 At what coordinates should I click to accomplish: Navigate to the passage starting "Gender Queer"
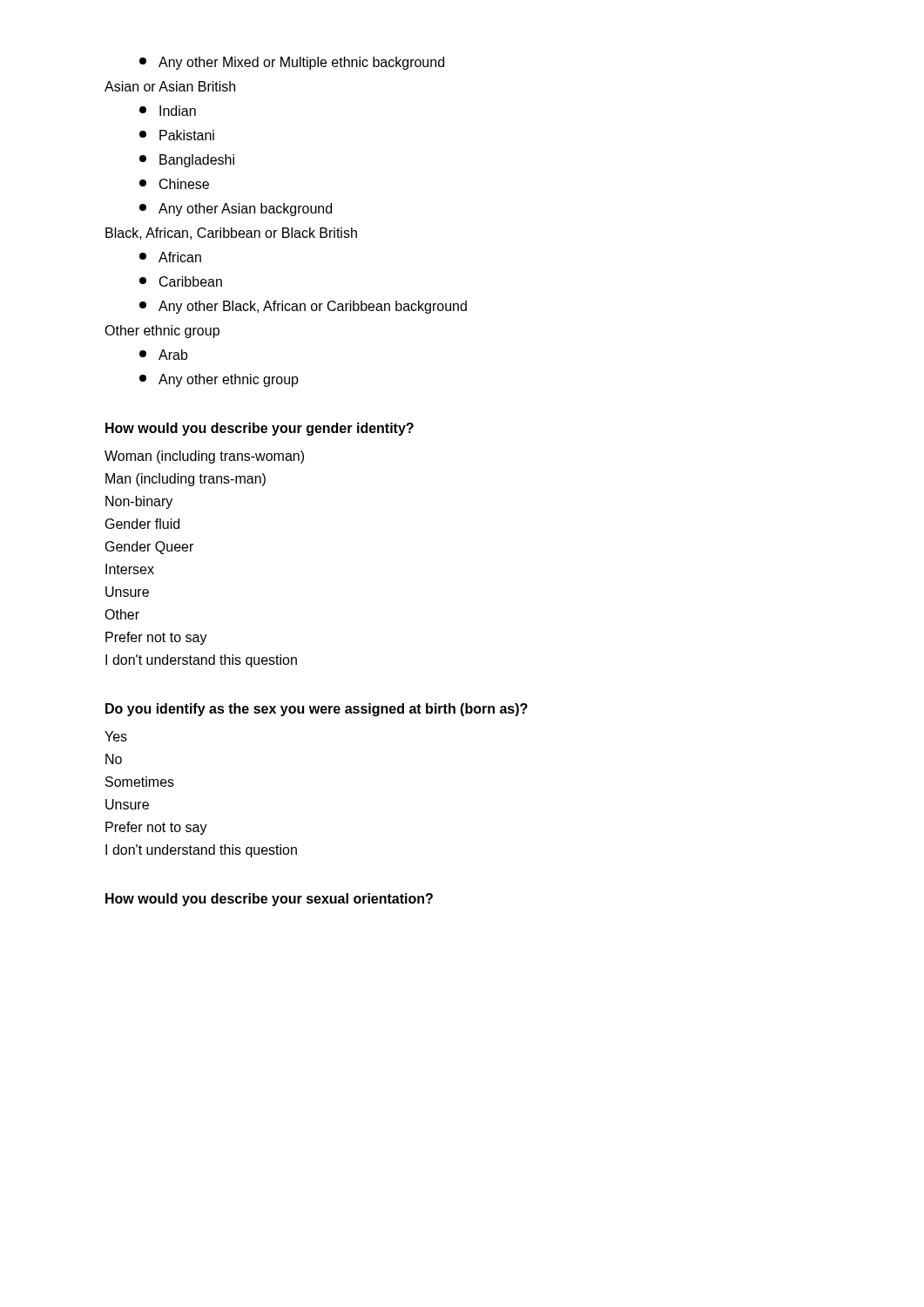pyautogui.click(x=149, y=547)
